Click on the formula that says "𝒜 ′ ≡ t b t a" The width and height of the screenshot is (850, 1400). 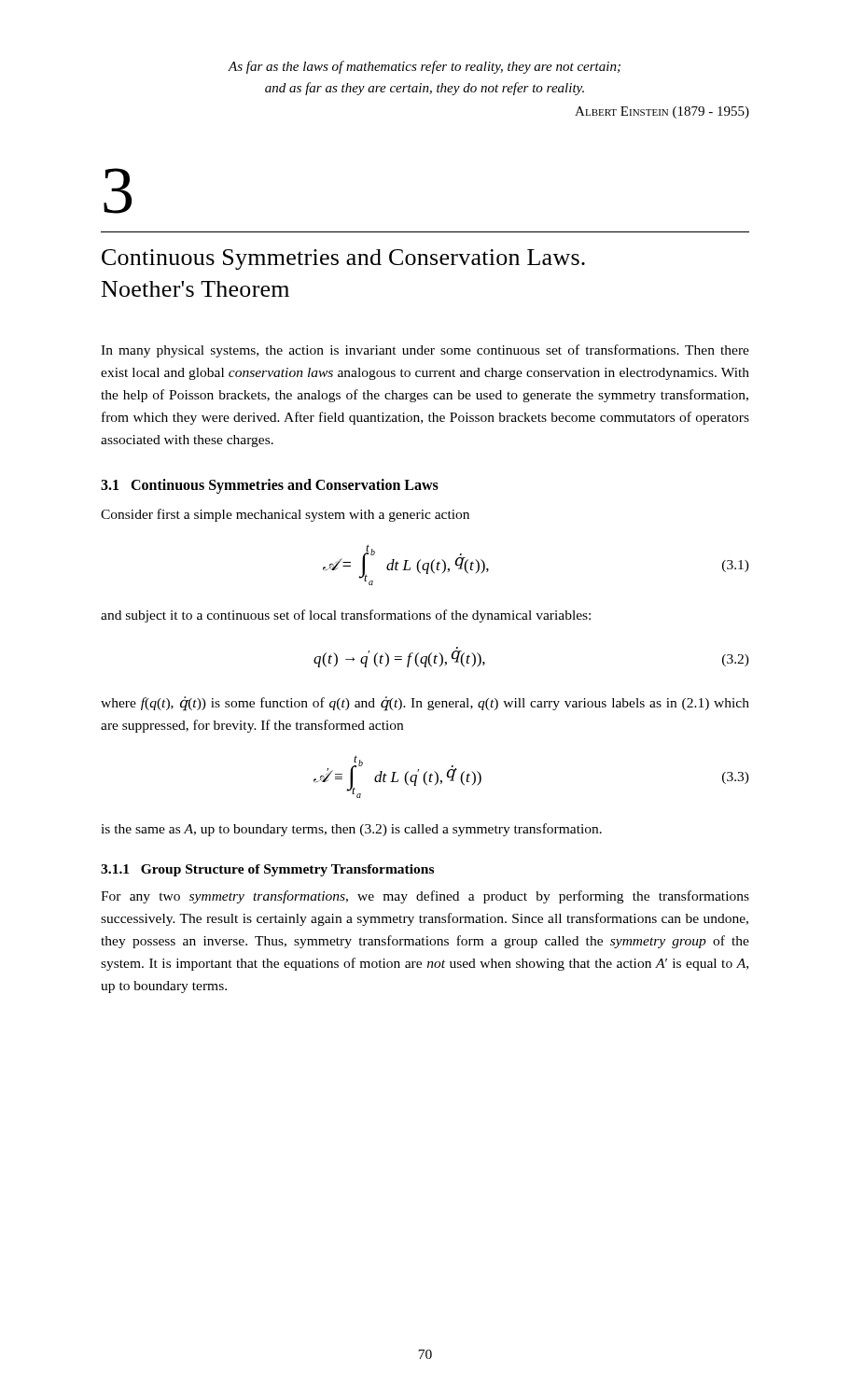point(425,777)
